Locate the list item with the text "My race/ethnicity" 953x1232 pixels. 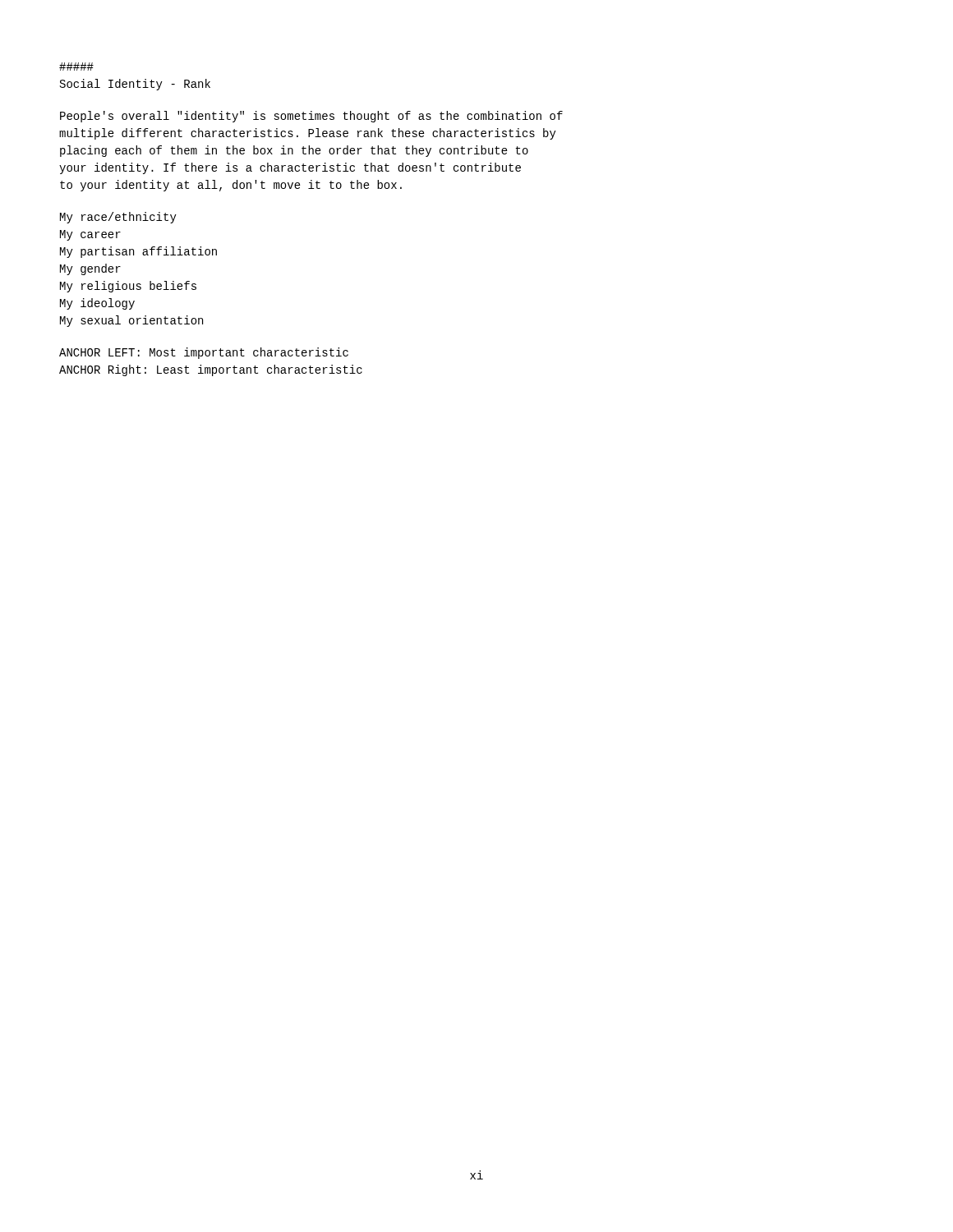[x=118, y=218]
